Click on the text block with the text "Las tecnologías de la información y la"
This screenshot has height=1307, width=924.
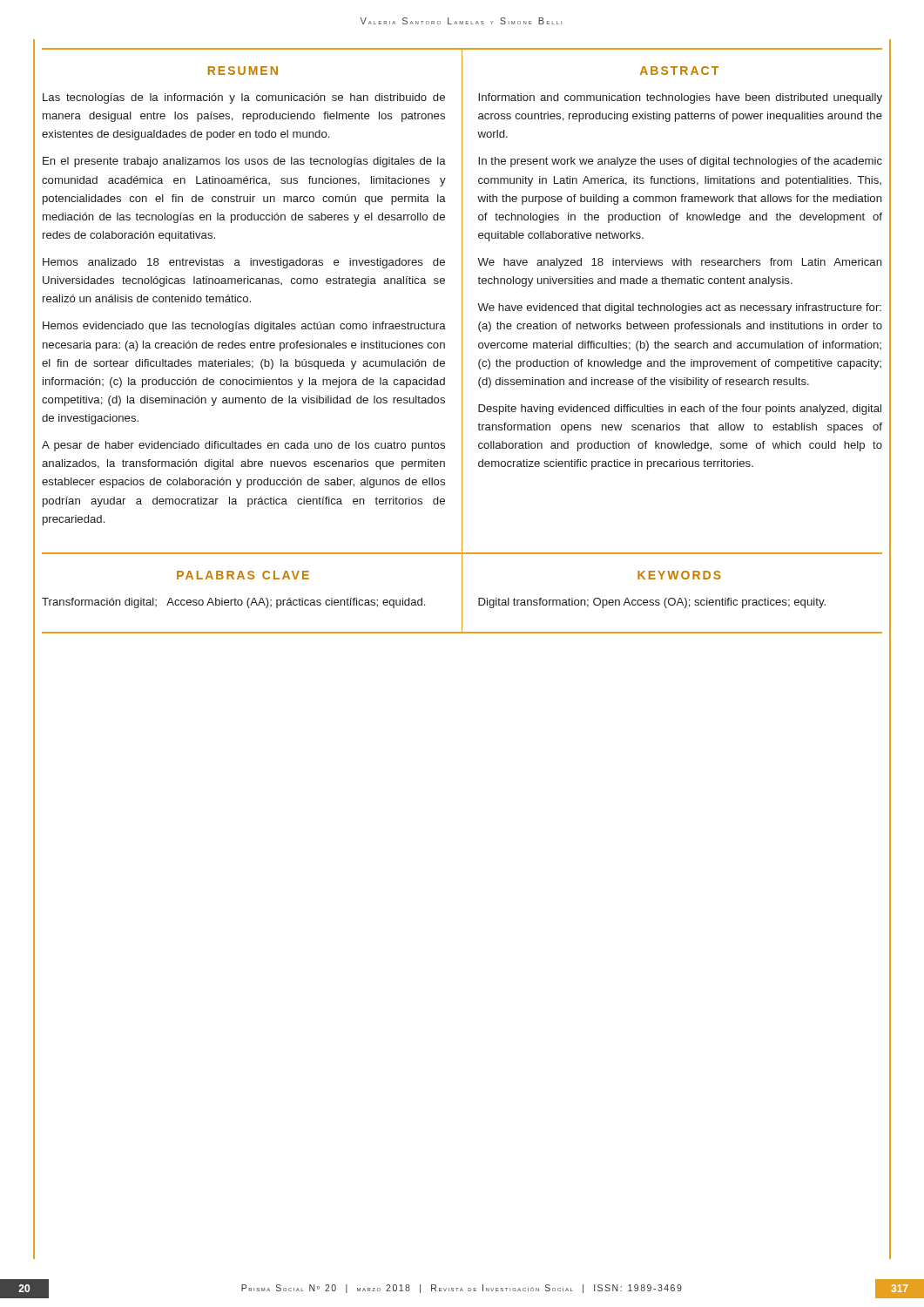click(244, 116)
